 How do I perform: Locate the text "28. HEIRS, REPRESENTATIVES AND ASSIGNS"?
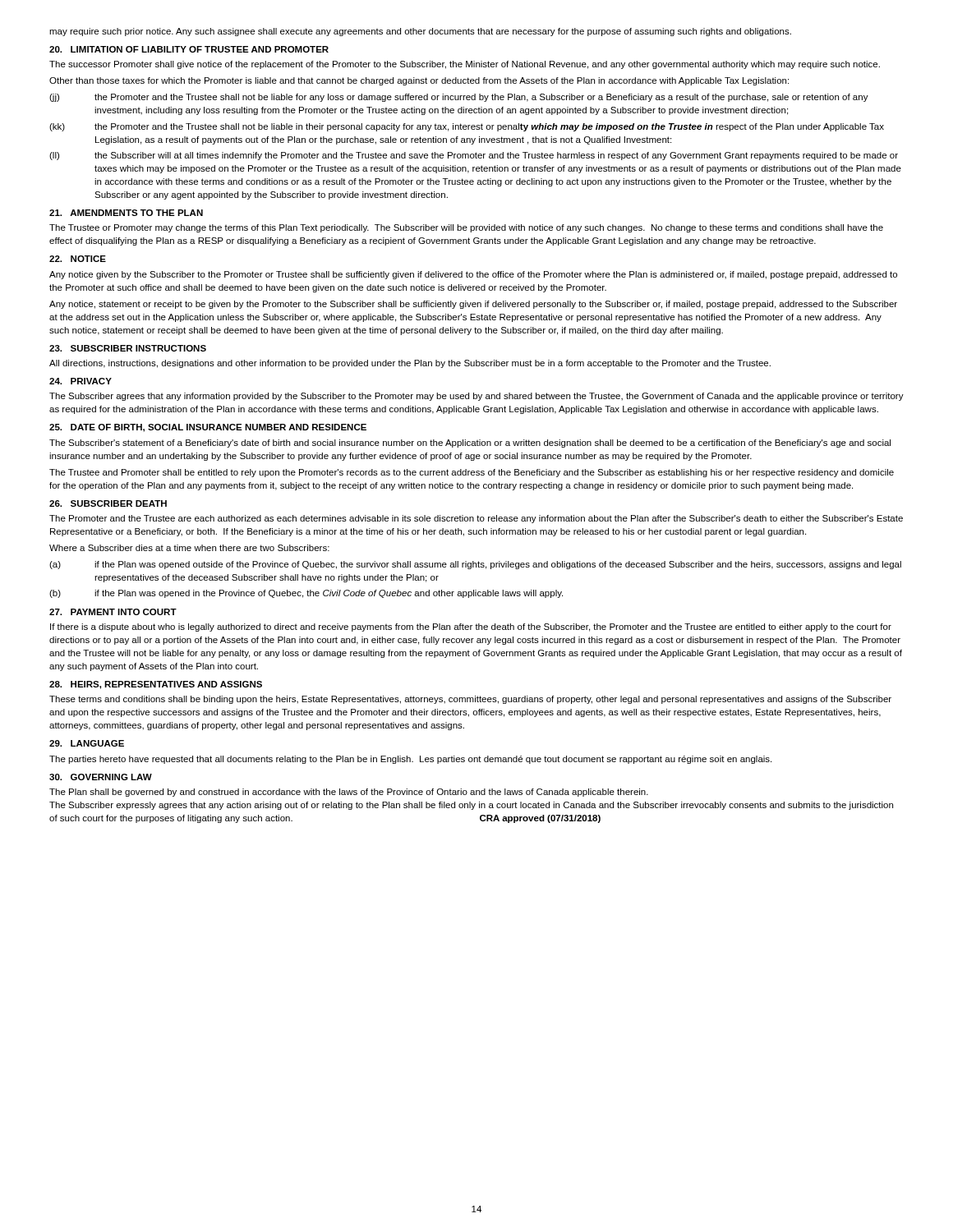pos(156,684)
